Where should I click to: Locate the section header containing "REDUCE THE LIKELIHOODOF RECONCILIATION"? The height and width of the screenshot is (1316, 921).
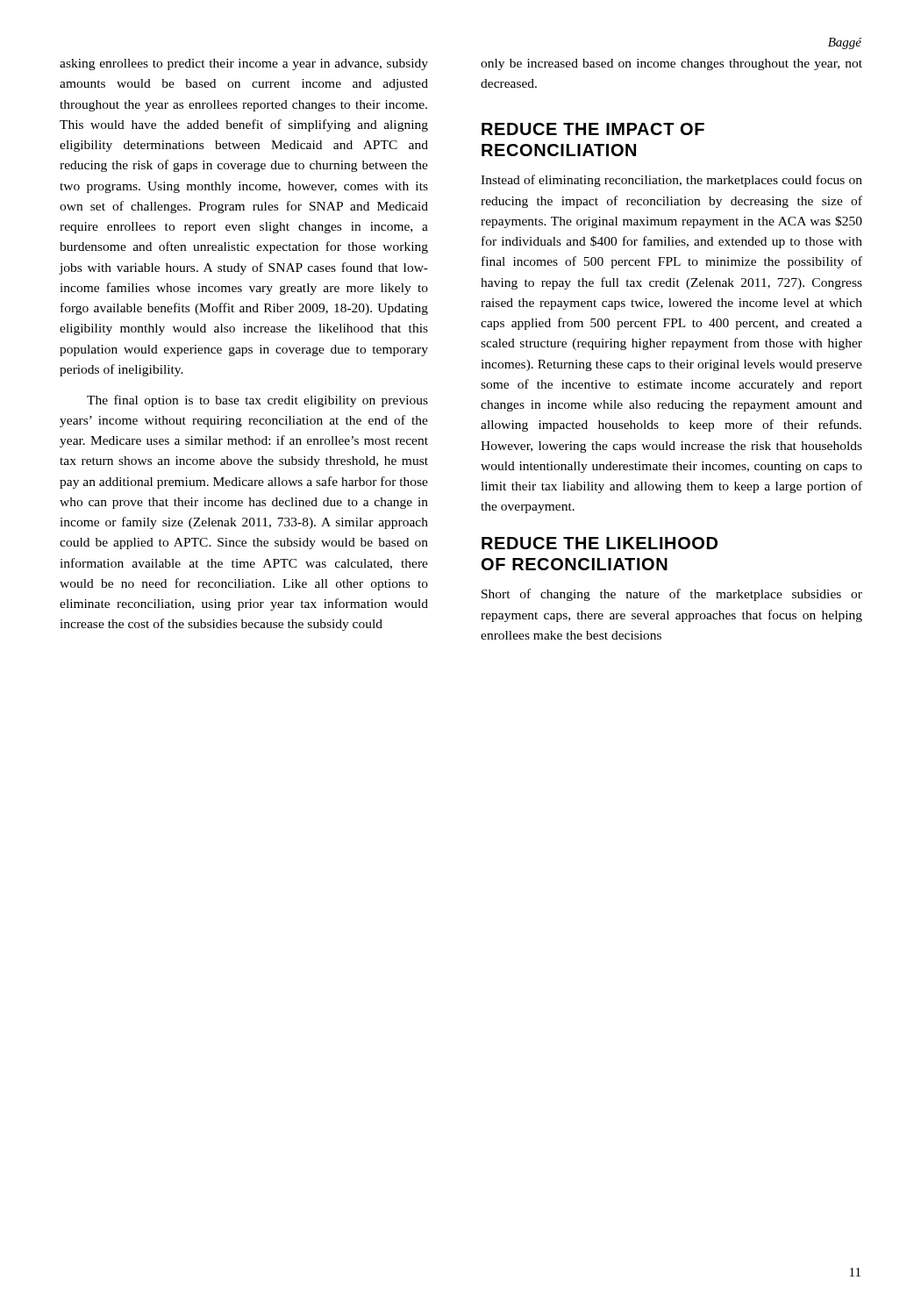[600, 553]
